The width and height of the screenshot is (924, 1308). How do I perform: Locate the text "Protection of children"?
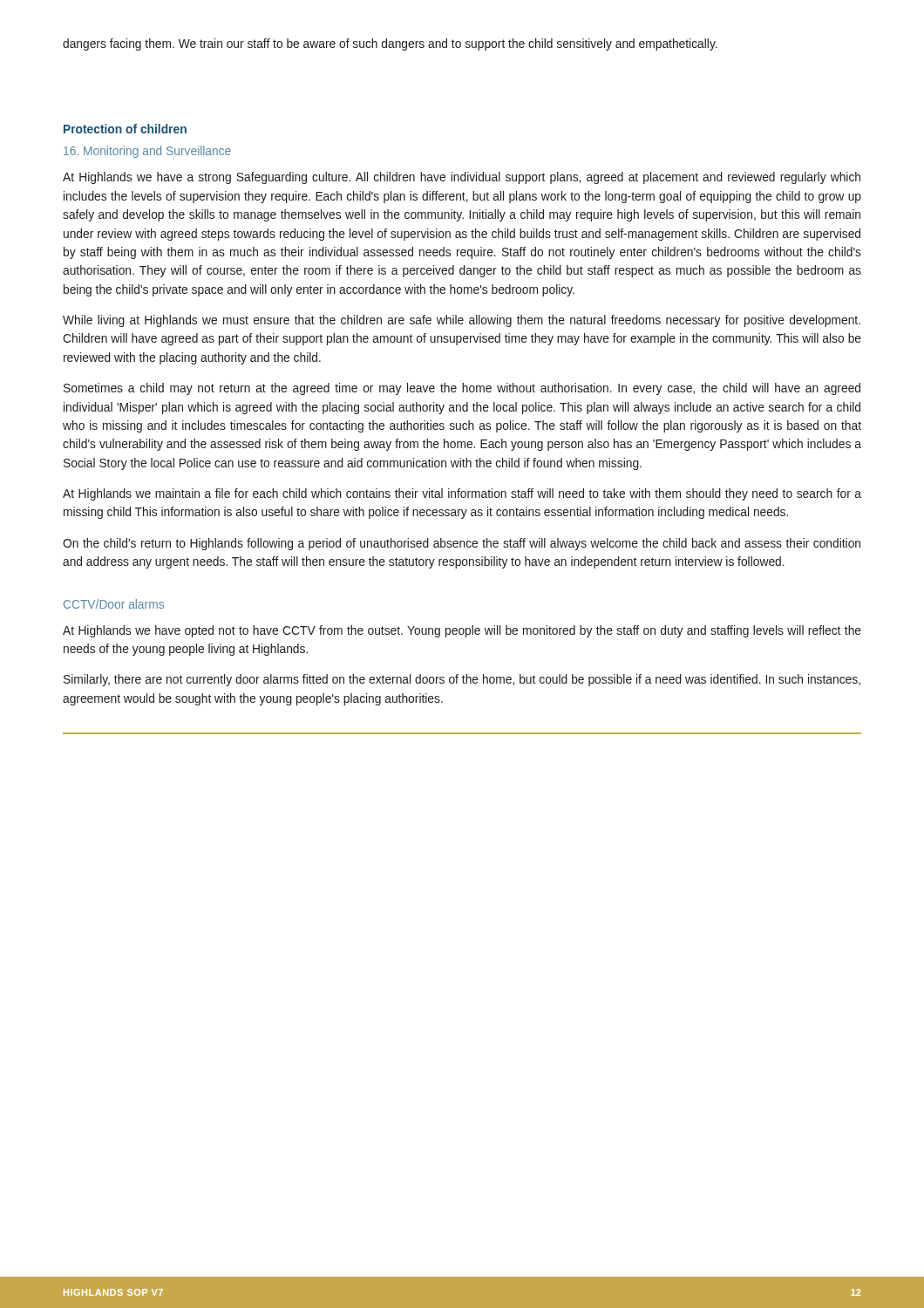pyautogui.click(x=125, y=130)
